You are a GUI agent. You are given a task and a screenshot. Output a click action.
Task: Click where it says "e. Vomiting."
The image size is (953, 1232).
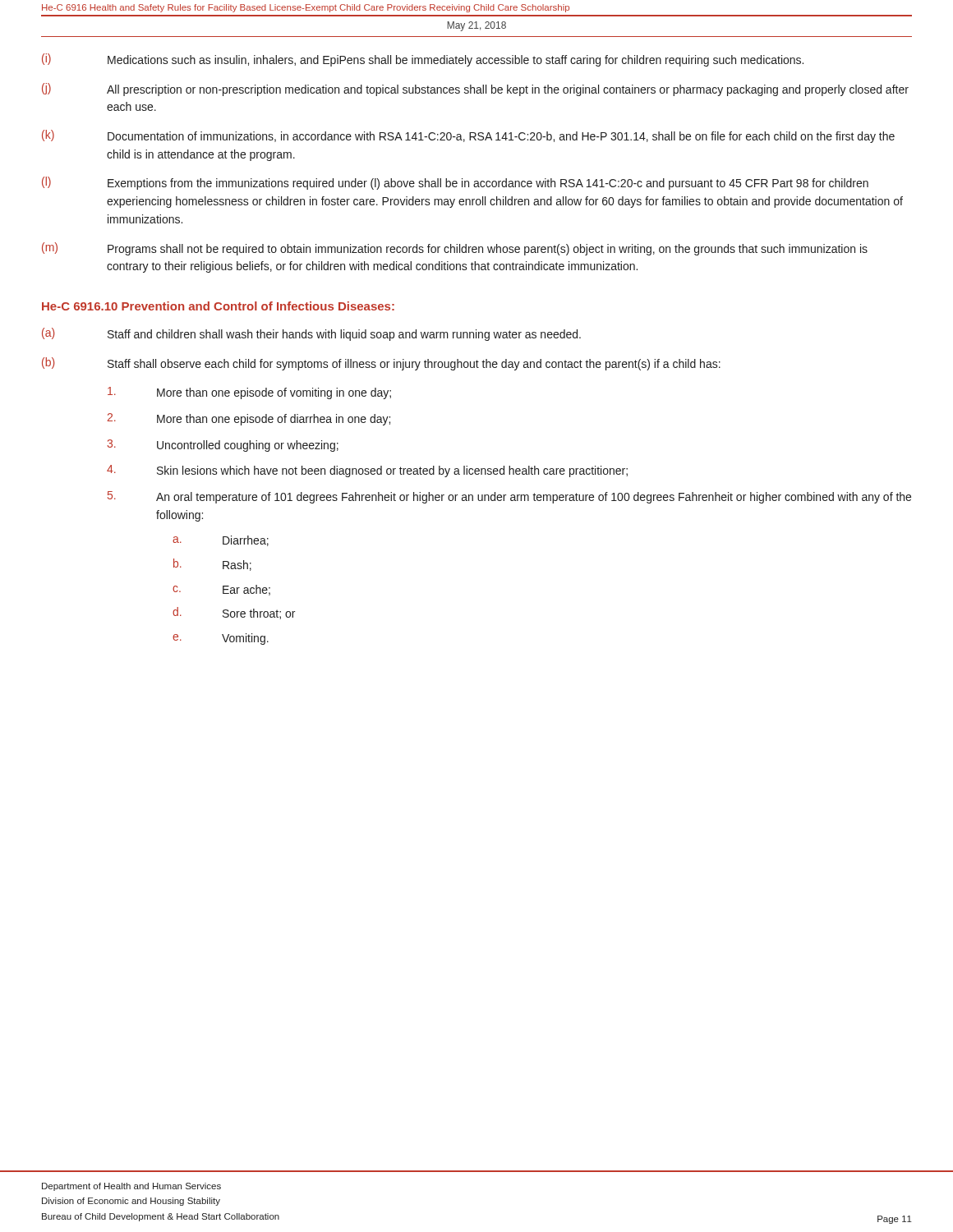click(x=221, y=639)
